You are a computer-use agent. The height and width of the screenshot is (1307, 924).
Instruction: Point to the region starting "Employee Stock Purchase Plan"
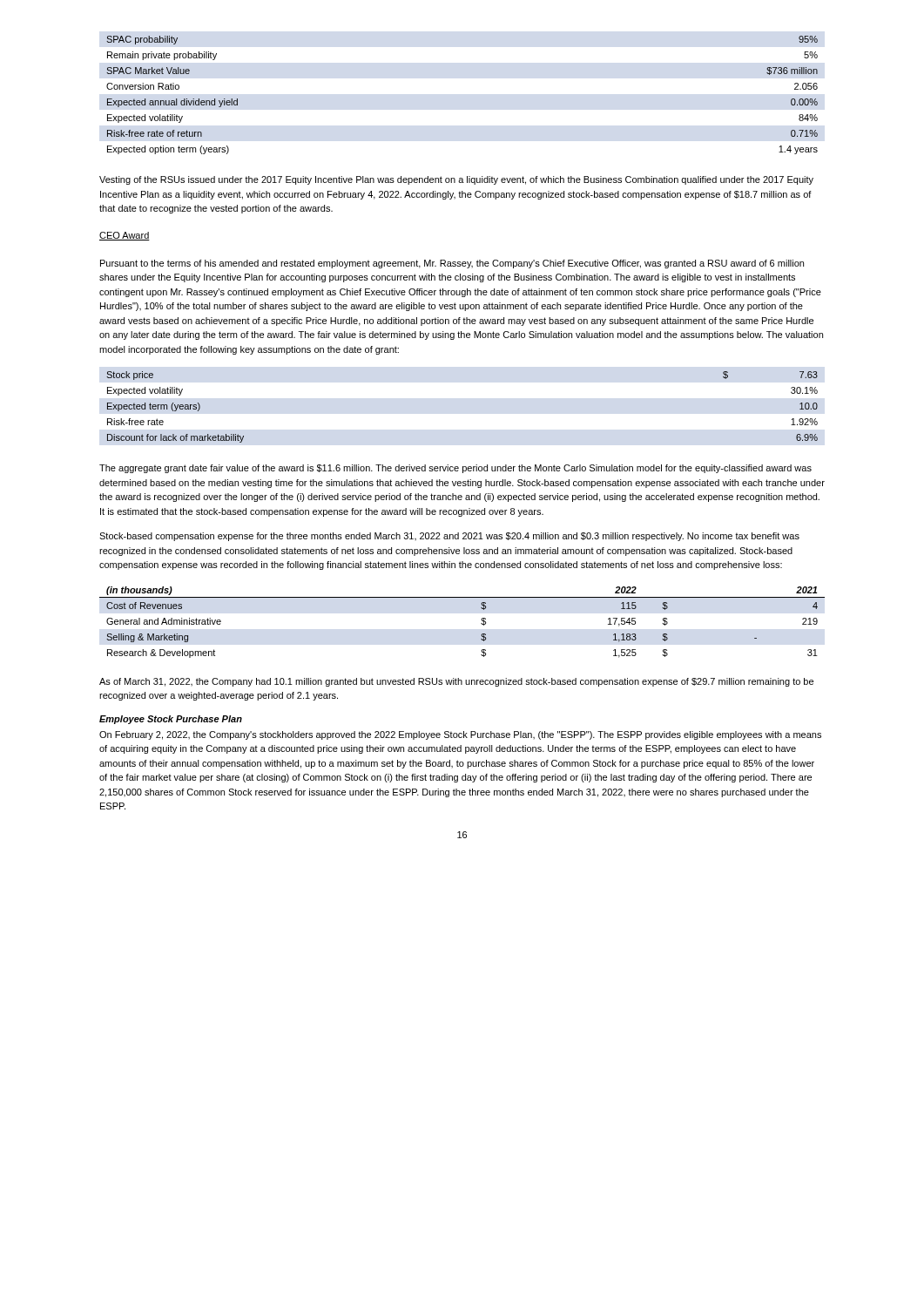coord(171,718)
